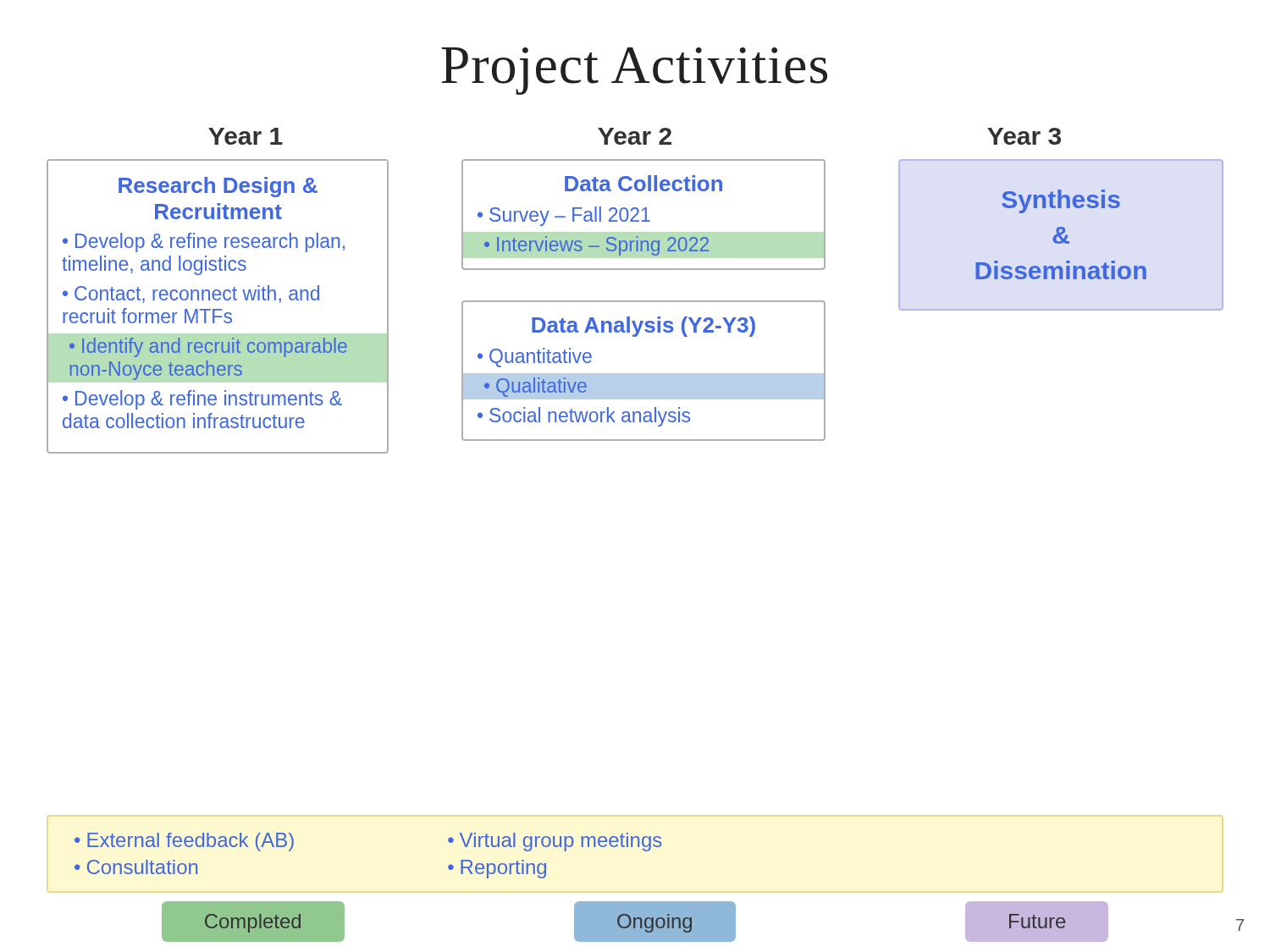The width and height of the screenshot is (1270, 952).
Task: Find the region starting "Year 2"
Action: point(635,136)
